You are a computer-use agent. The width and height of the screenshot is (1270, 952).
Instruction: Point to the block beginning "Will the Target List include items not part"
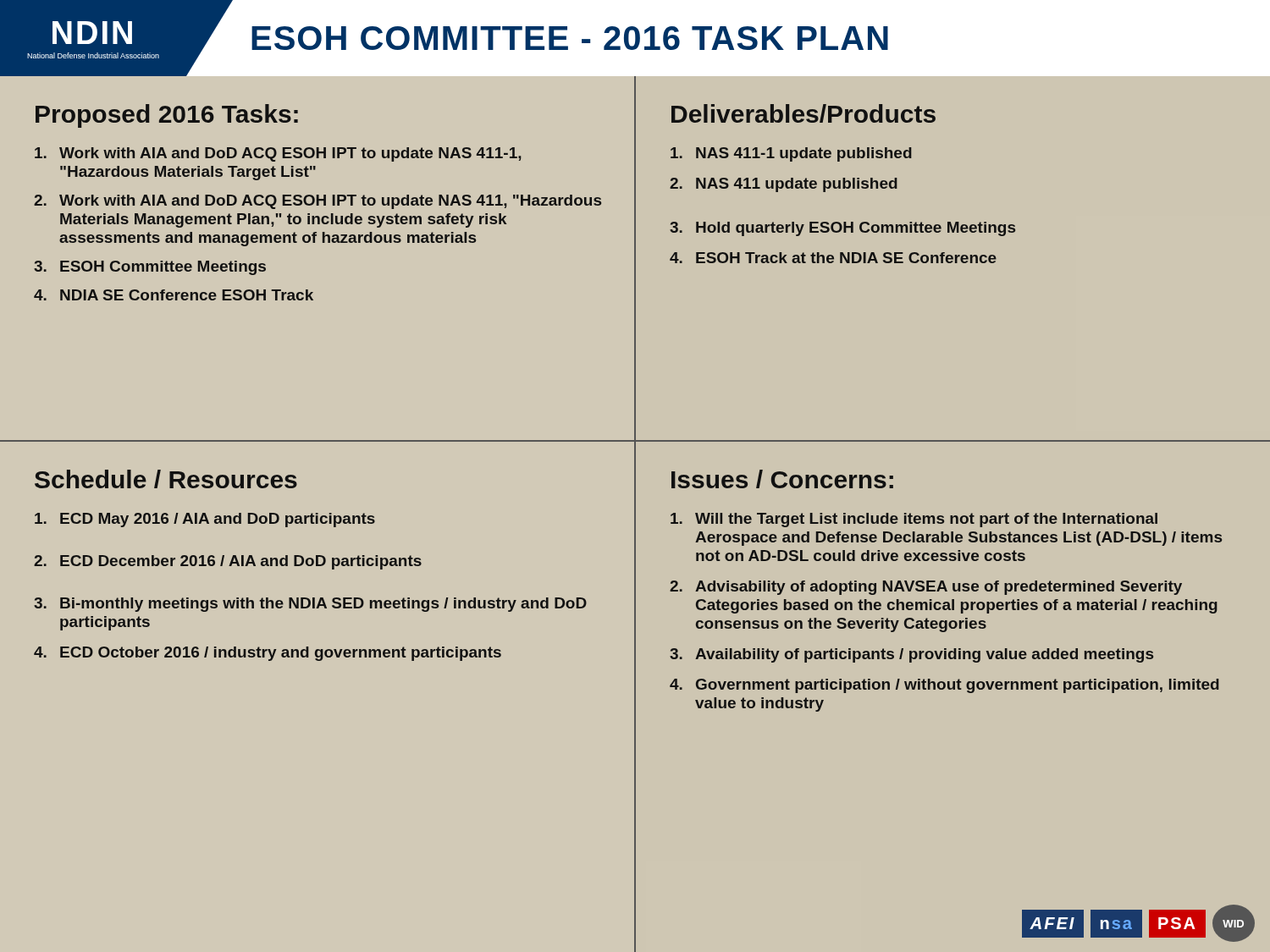[x=956, y=537]
